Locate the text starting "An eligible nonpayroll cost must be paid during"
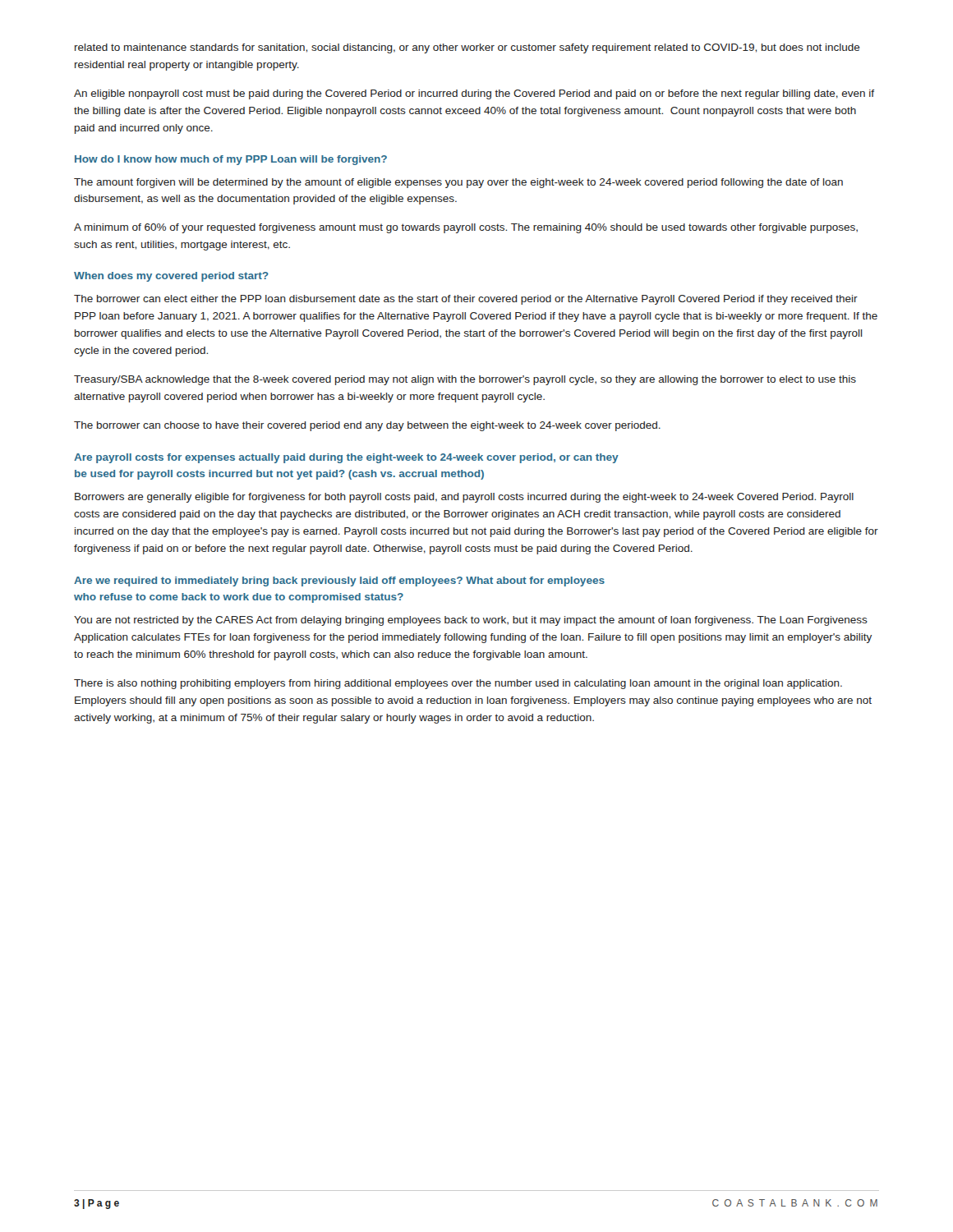The image size is (953, 1232). point(474,110)
